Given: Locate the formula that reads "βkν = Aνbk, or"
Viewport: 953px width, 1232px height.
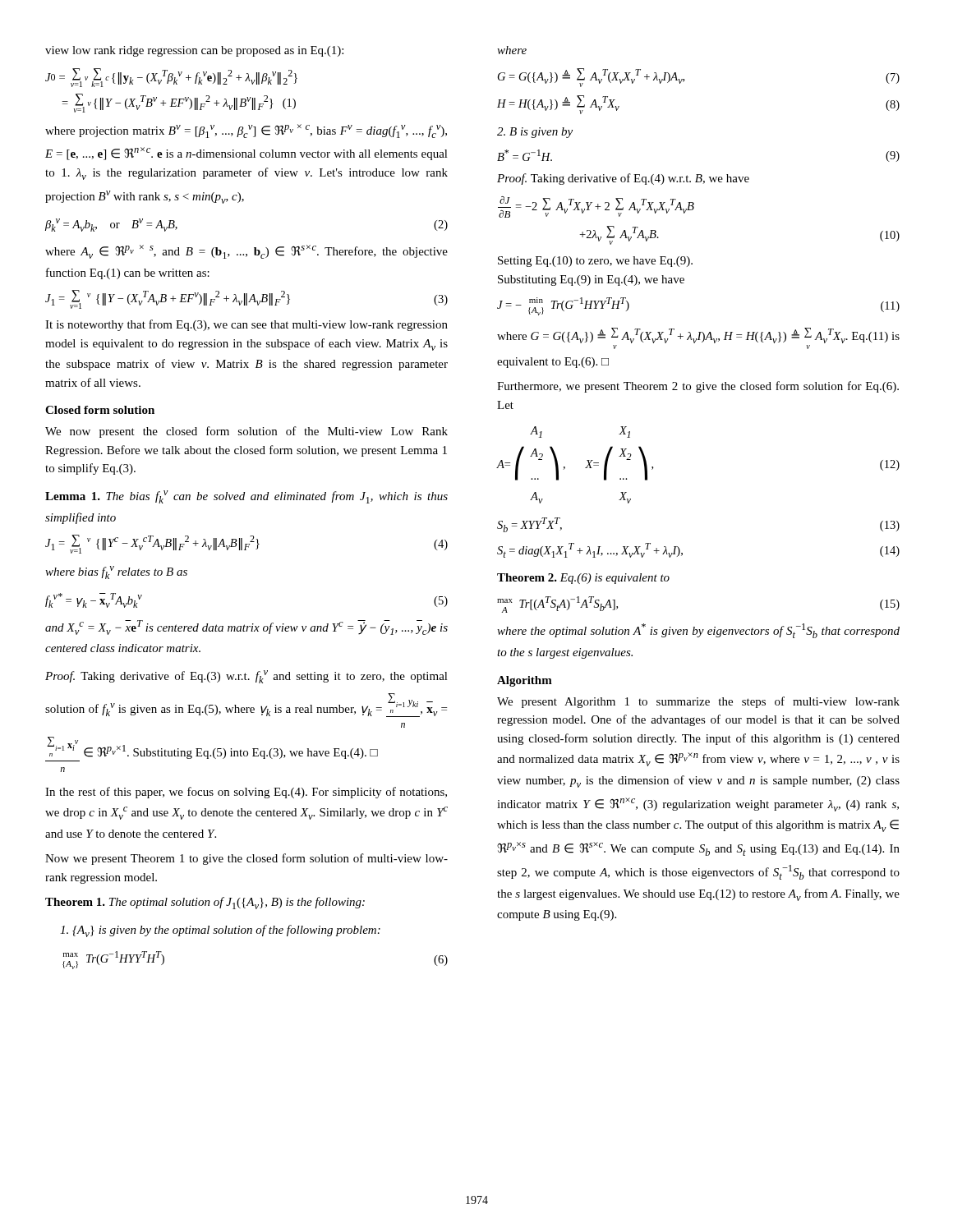Looking at the screenshot, I should tap(111, 225).
